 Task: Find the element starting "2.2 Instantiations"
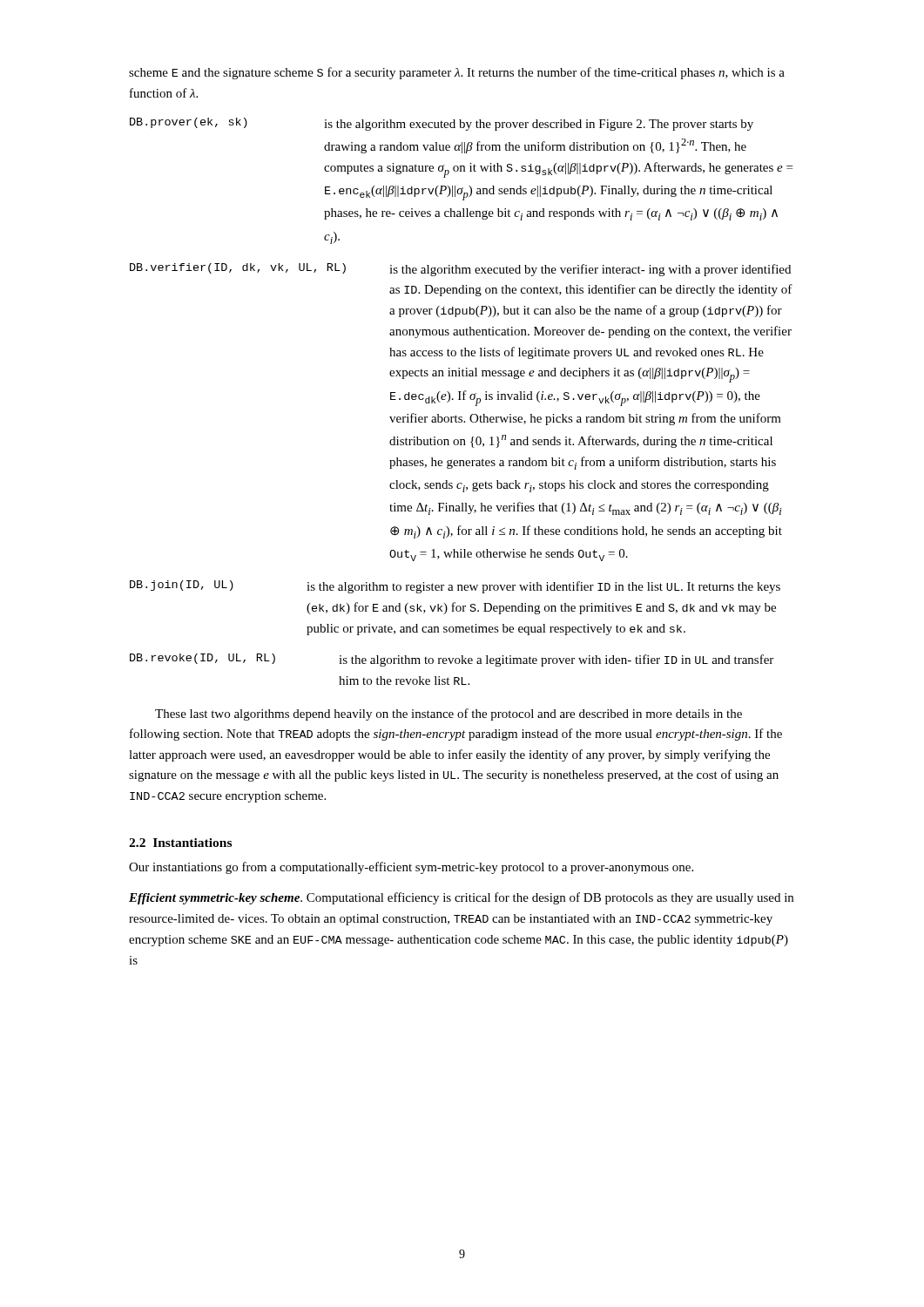click(180, 842)
